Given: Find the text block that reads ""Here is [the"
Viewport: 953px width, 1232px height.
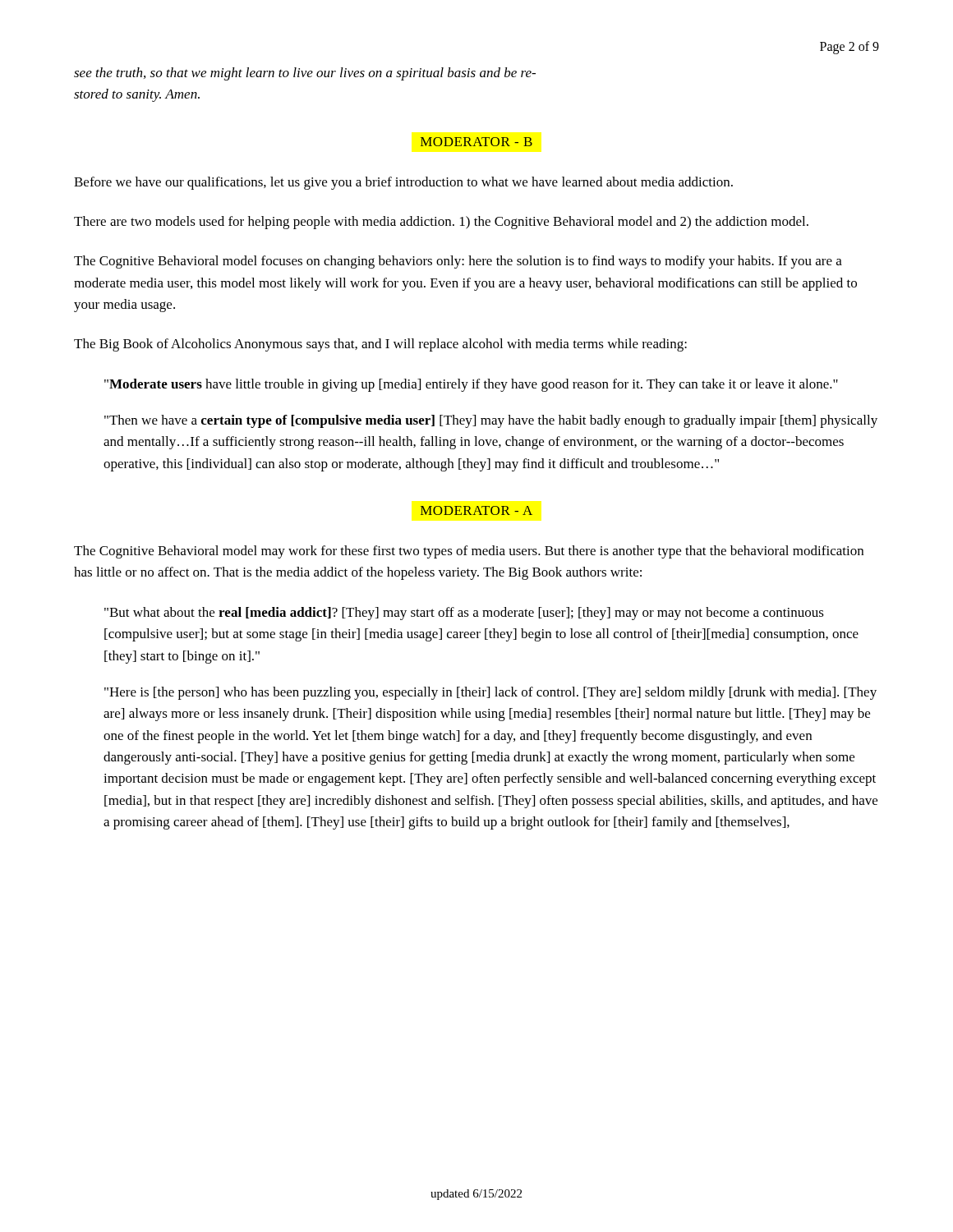Looking at the screenshot, I should 491,757.
